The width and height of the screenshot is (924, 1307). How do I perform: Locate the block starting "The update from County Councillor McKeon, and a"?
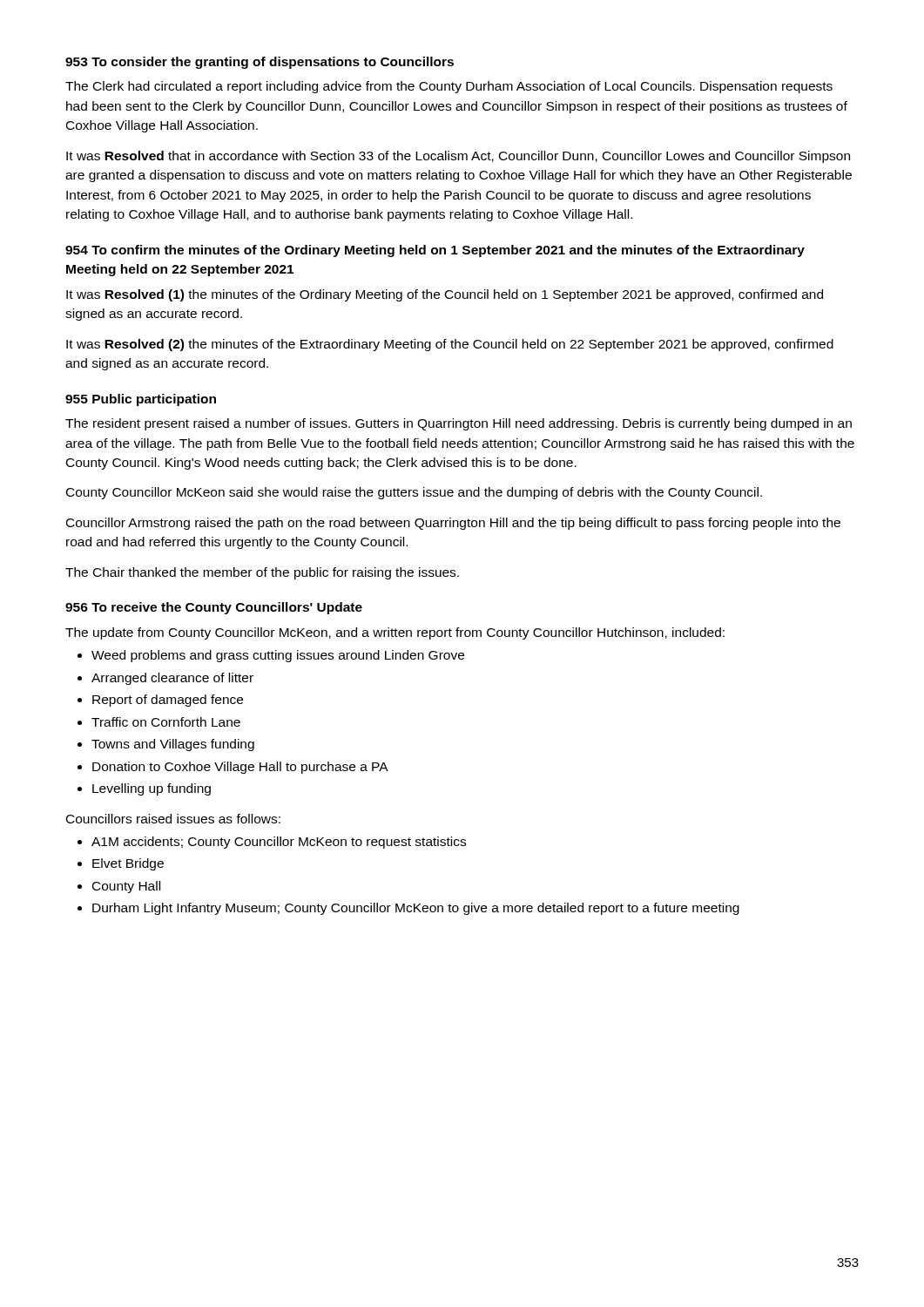point(395,632)
